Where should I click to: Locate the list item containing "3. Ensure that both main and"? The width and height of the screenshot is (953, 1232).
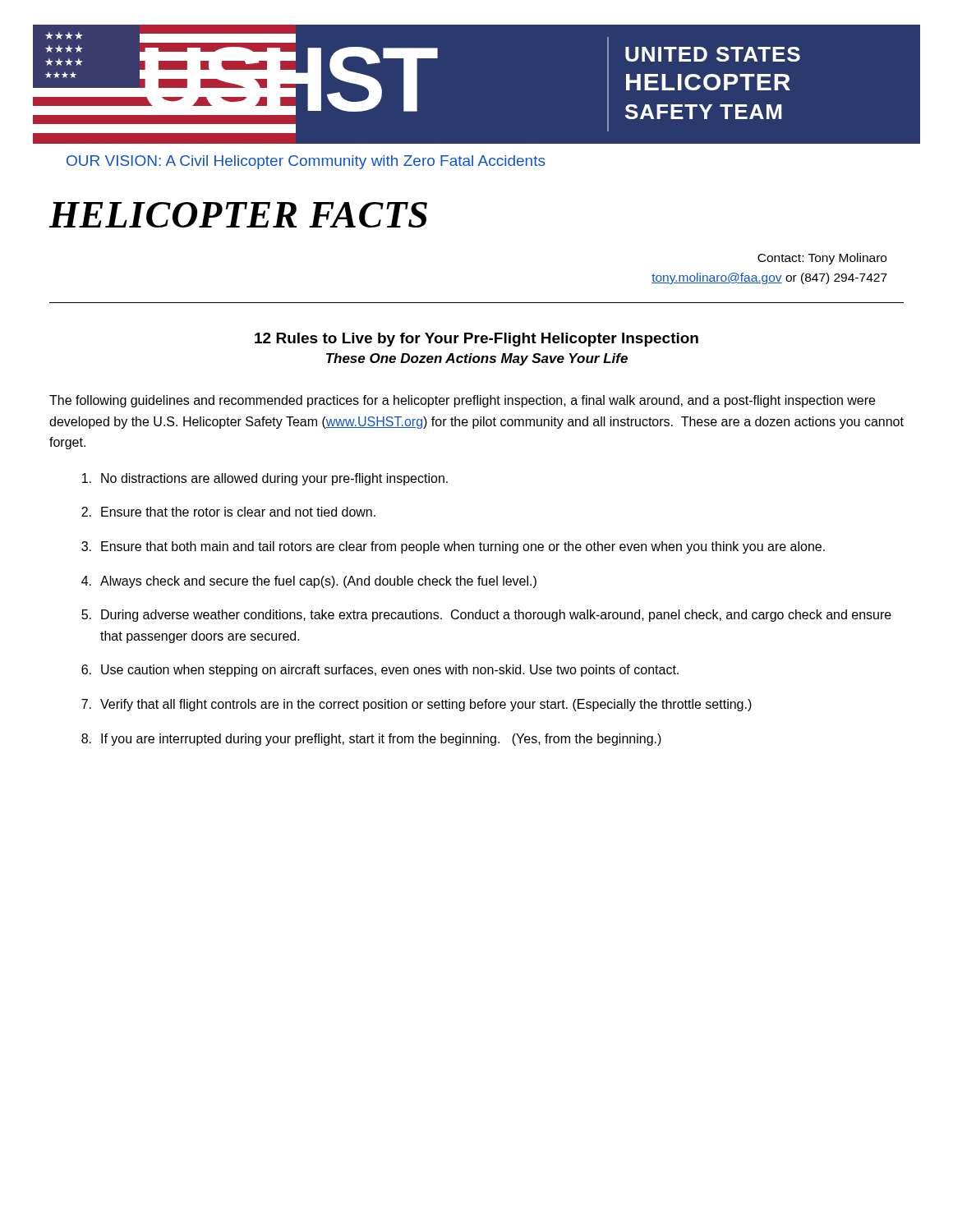point(476,547)
